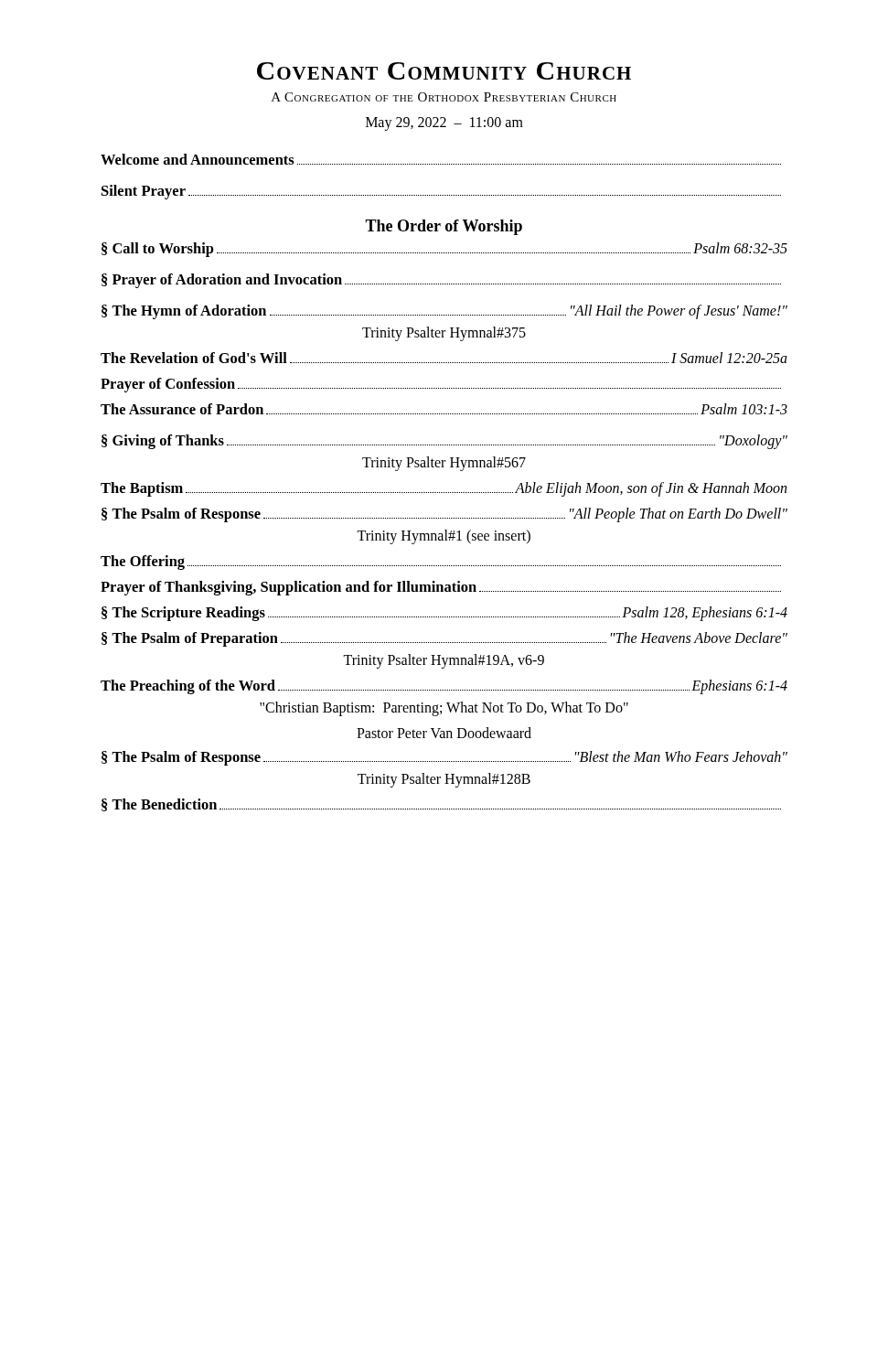Navigate to the region starting "The Offering"

(444, 562)
